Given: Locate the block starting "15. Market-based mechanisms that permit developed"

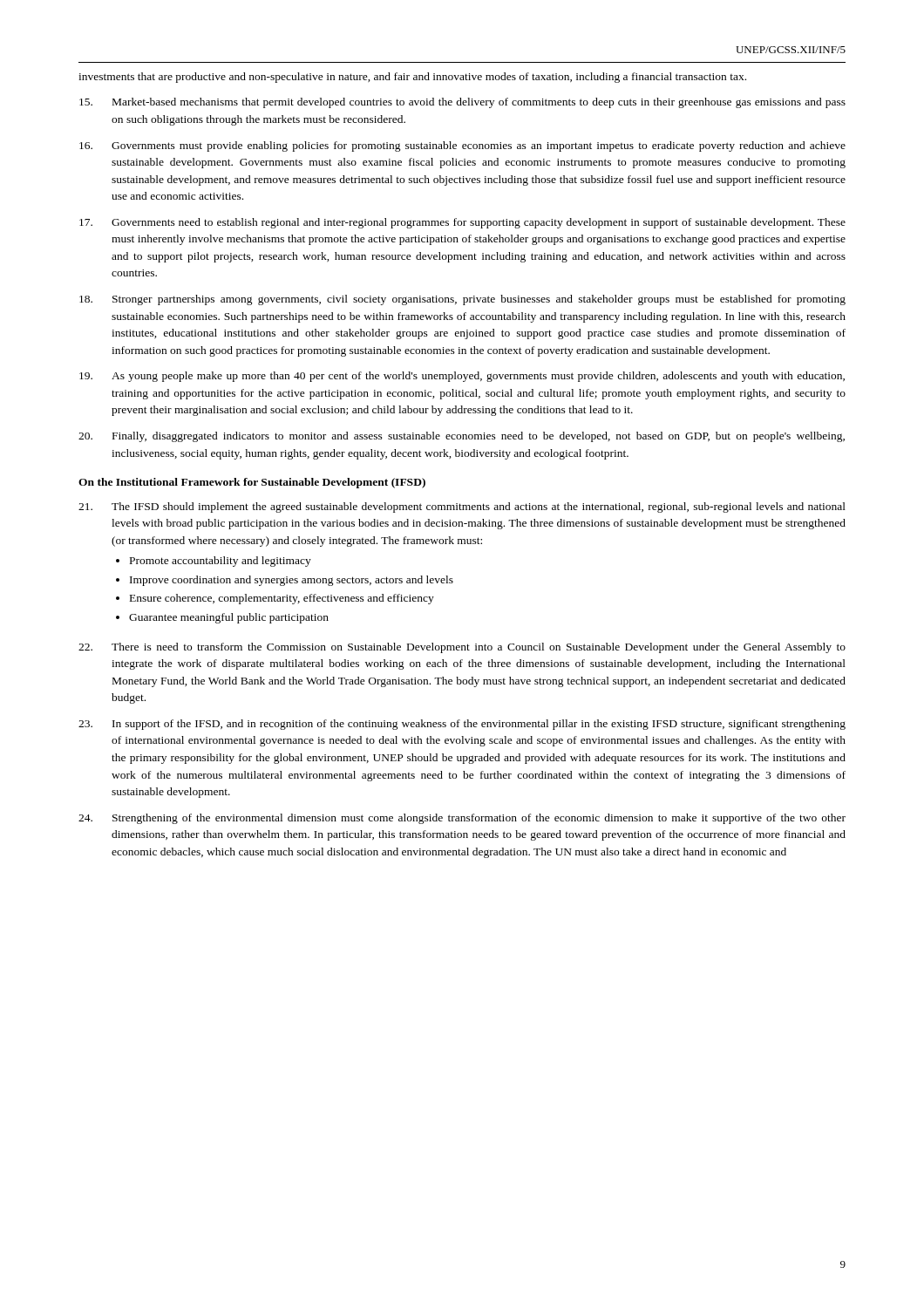Looking at the screenshot, I should click(x=462, y=111).
